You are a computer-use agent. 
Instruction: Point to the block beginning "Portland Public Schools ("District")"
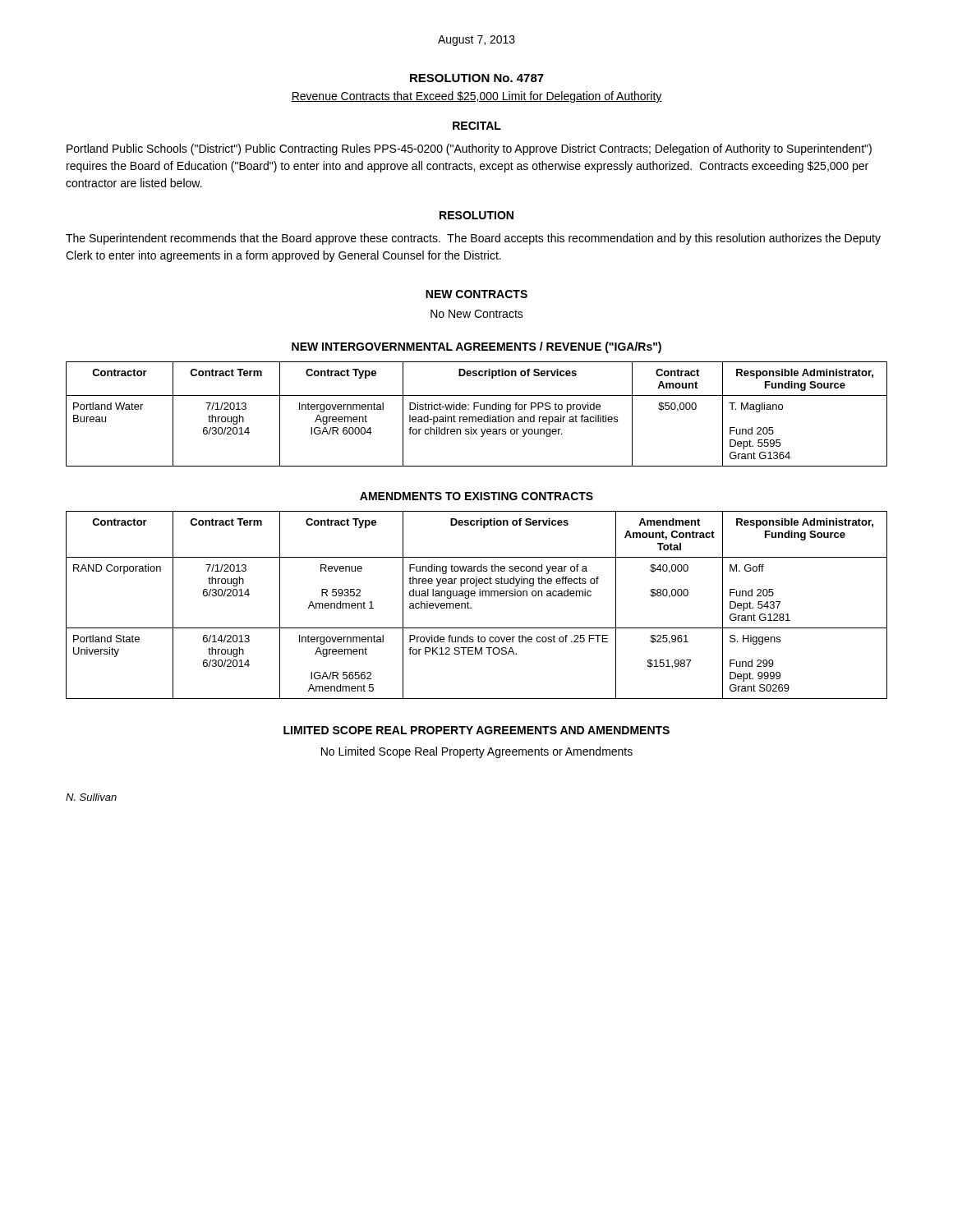coord(469,166)
